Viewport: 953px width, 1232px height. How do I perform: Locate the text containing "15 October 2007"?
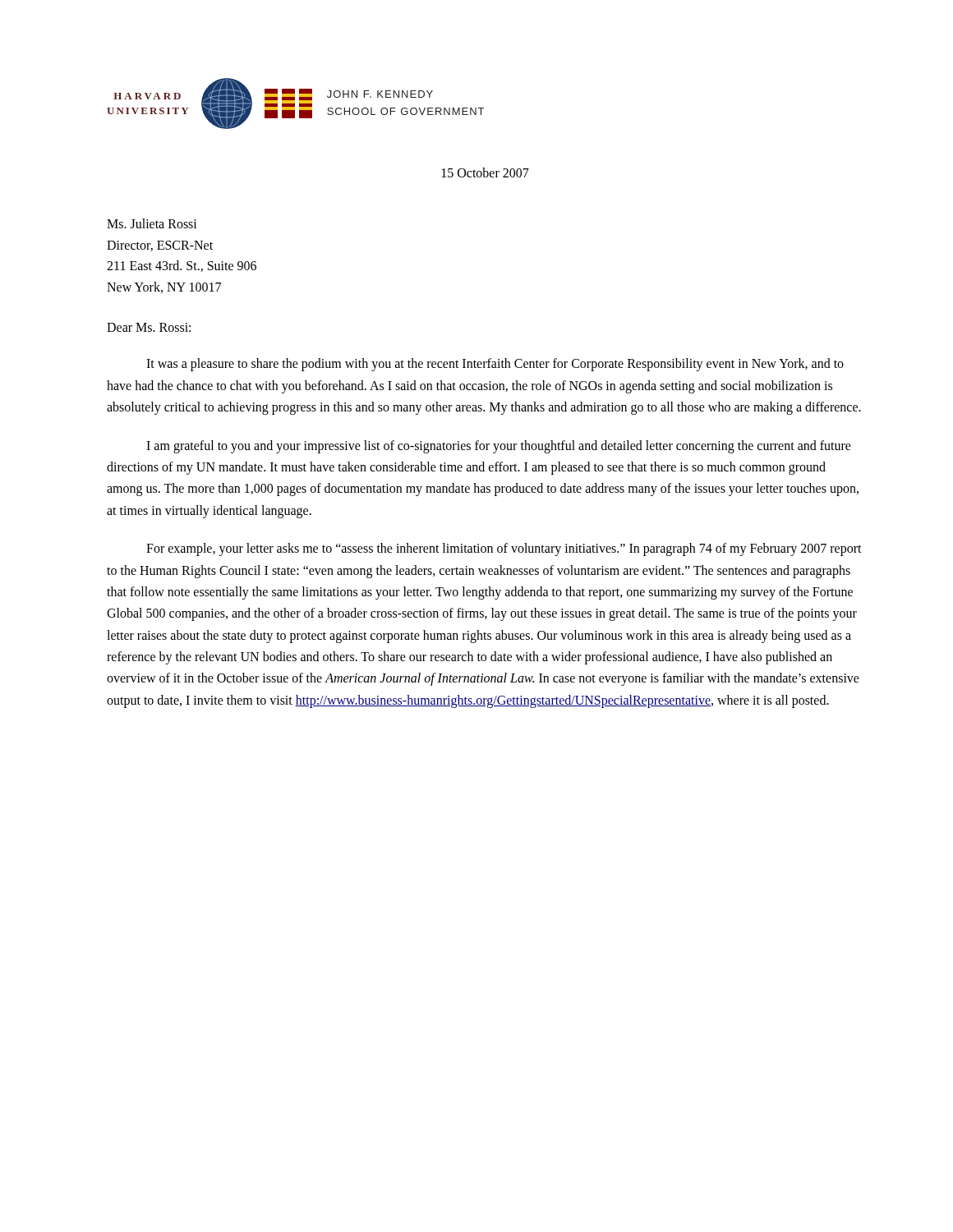(x=485, y=173)
